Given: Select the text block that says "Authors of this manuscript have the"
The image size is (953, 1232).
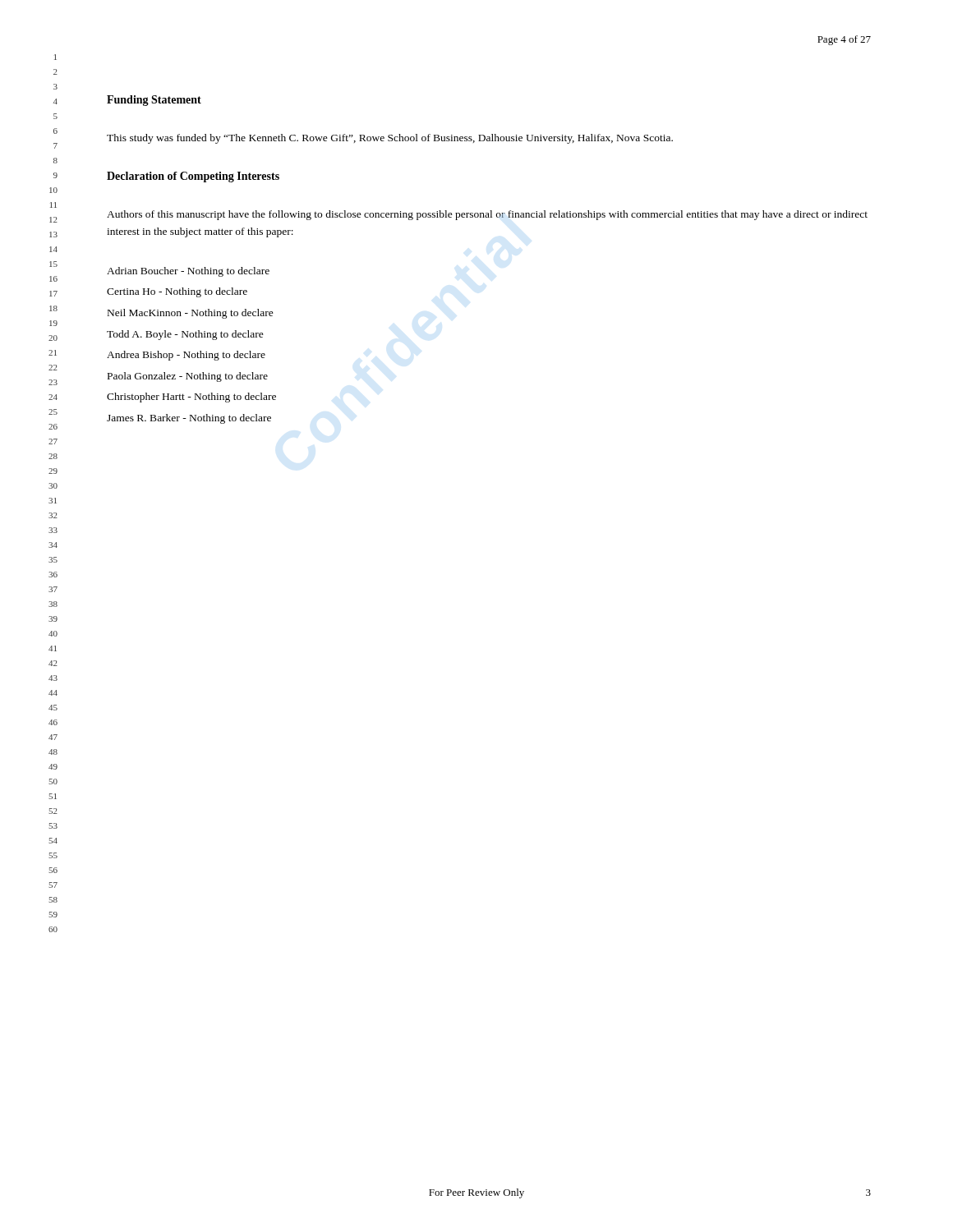Looking at the screenshot, I should [487, 222].
